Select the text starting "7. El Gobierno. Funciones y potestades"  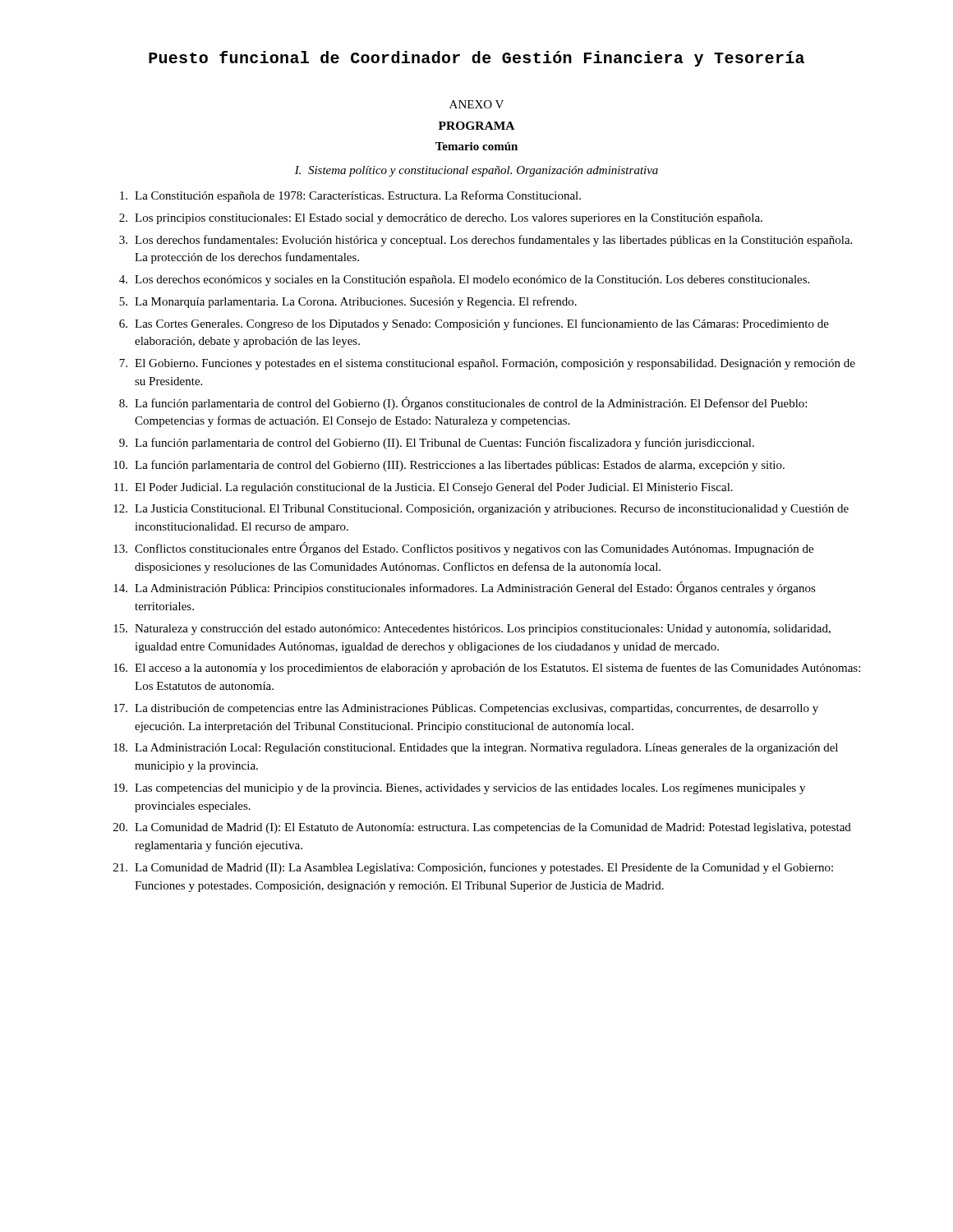point(476,373)
